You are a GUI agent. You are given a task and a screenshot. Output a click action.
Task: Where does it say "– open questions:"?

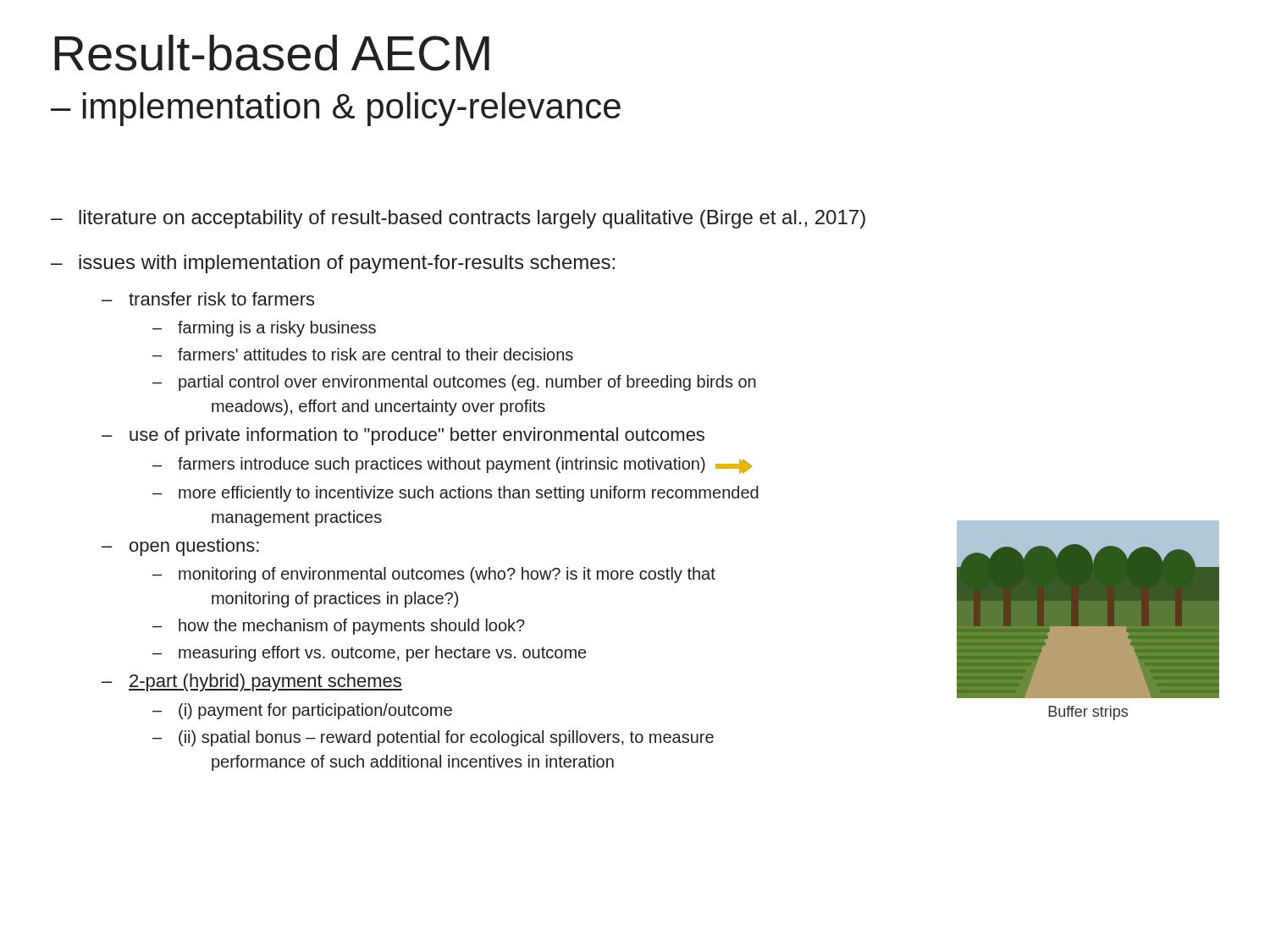(x=181, y=545)
